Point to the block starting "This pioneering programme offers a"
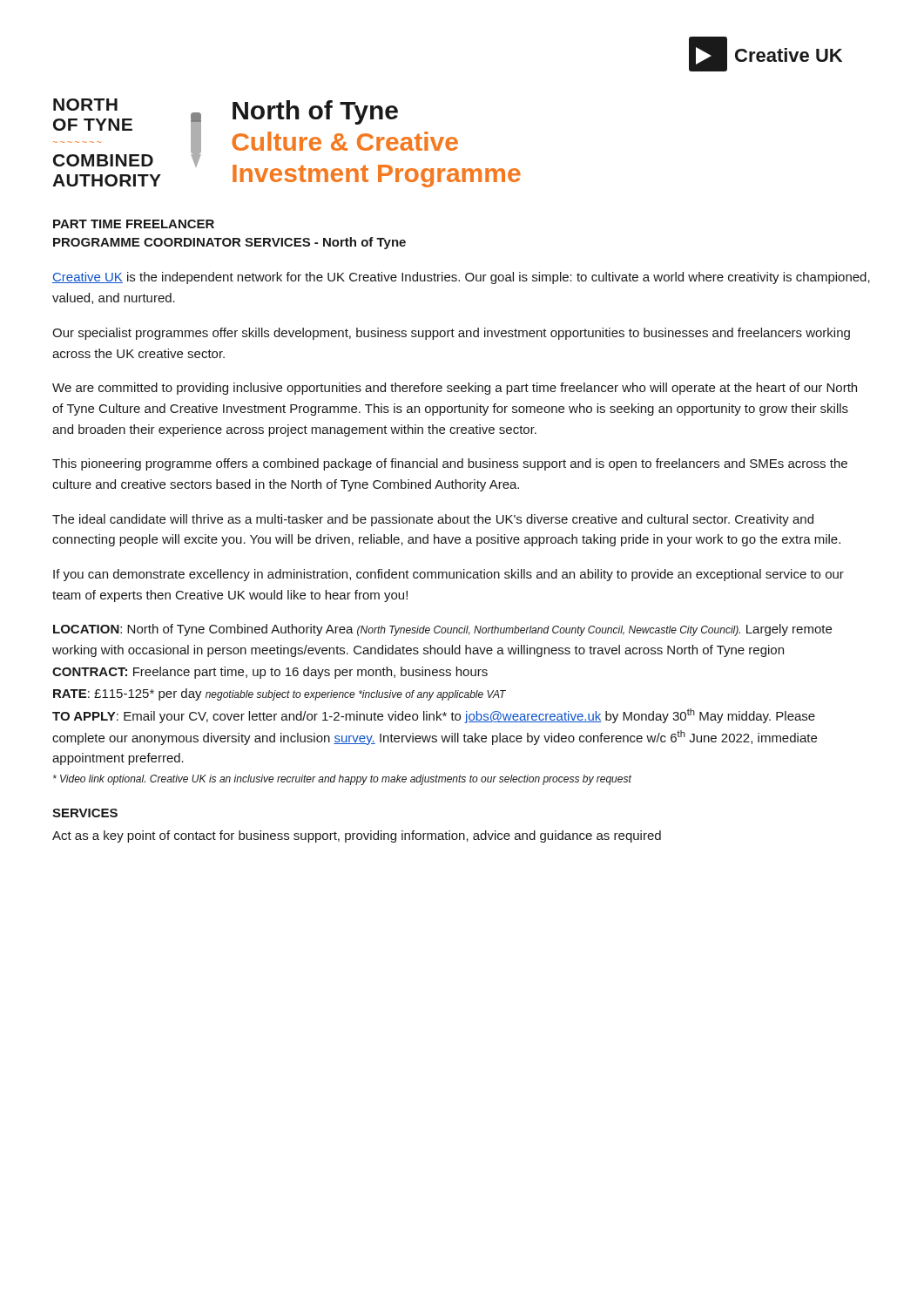Screen dimensions: 1307x924 [450, 474]
